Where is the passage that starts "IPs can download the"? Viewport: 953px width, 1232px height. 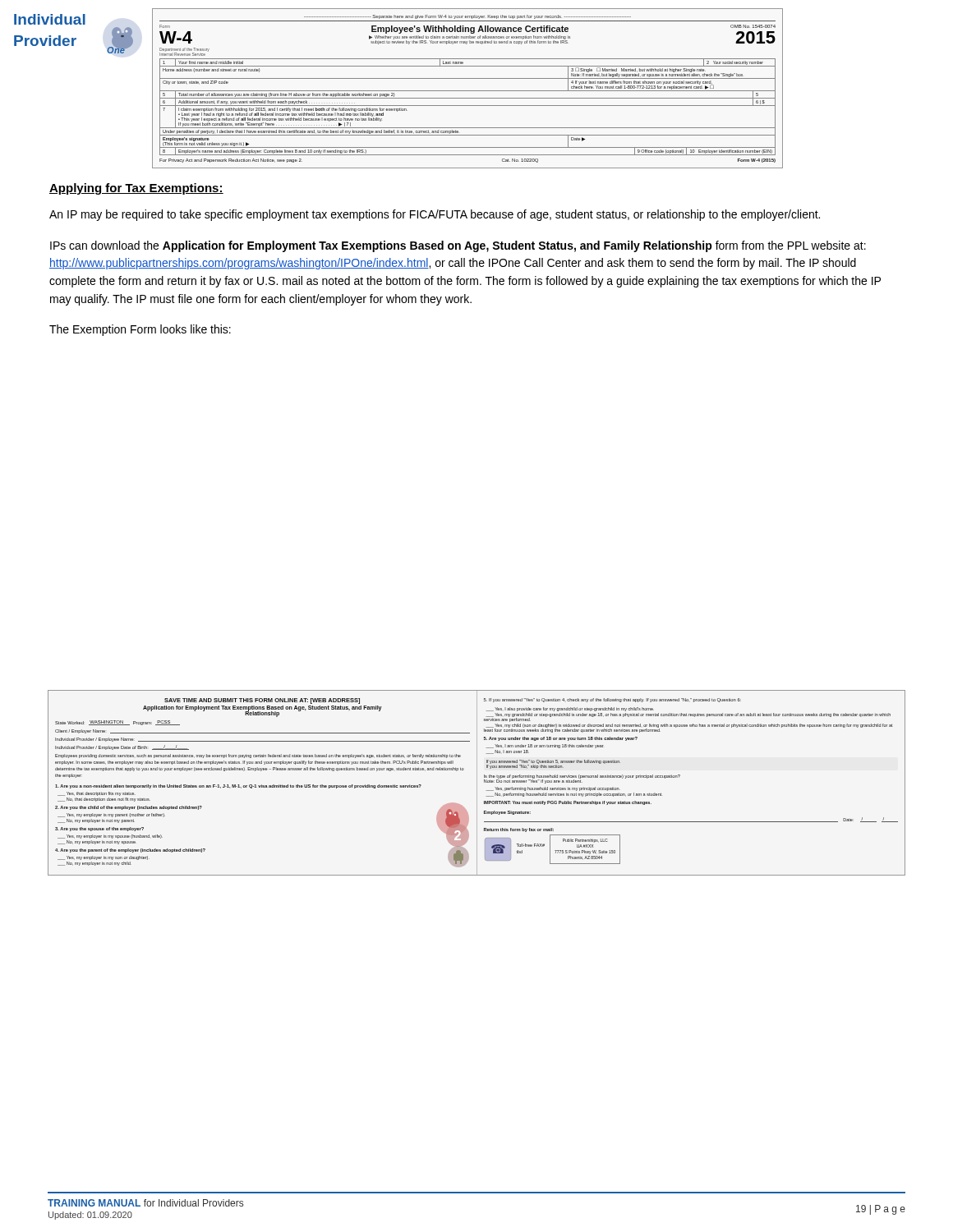click(x=465, y=272)
